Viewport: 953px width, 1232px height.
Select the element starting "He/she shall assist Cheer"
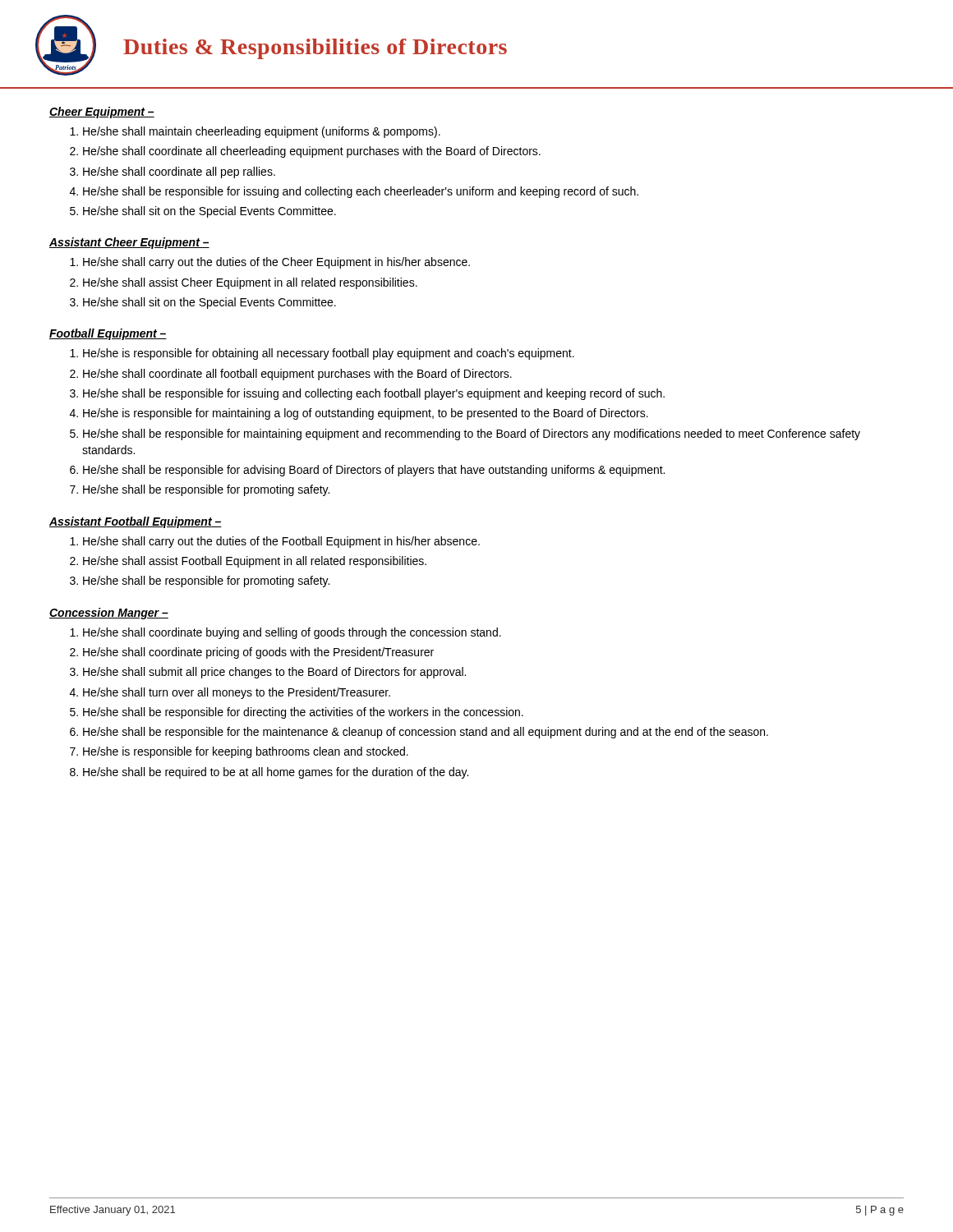pyautogui.click(x=250, y=283)
